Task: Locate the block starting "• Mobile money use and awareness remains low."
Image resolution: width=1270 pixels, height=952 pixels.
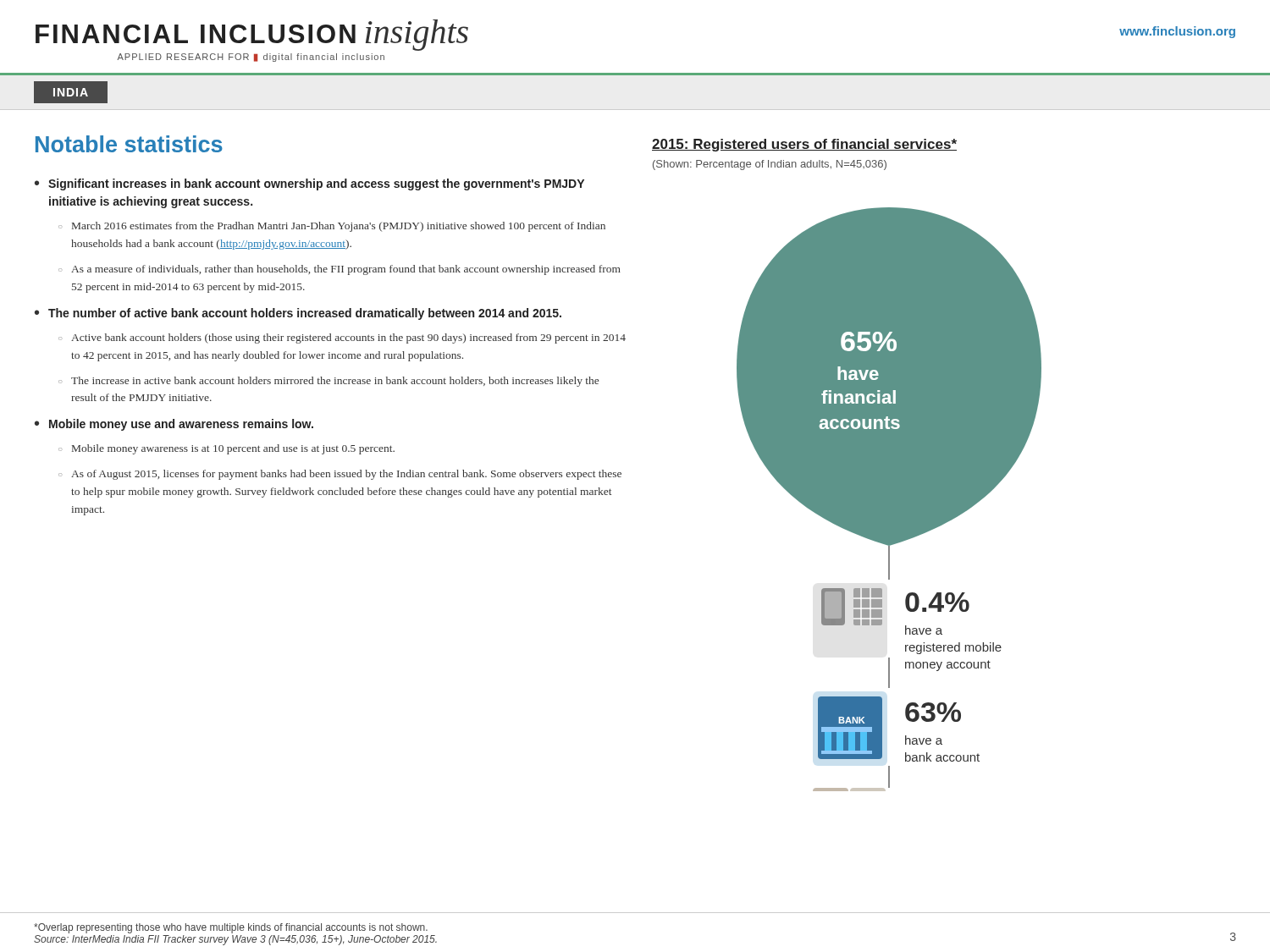Action: [174, 425]
